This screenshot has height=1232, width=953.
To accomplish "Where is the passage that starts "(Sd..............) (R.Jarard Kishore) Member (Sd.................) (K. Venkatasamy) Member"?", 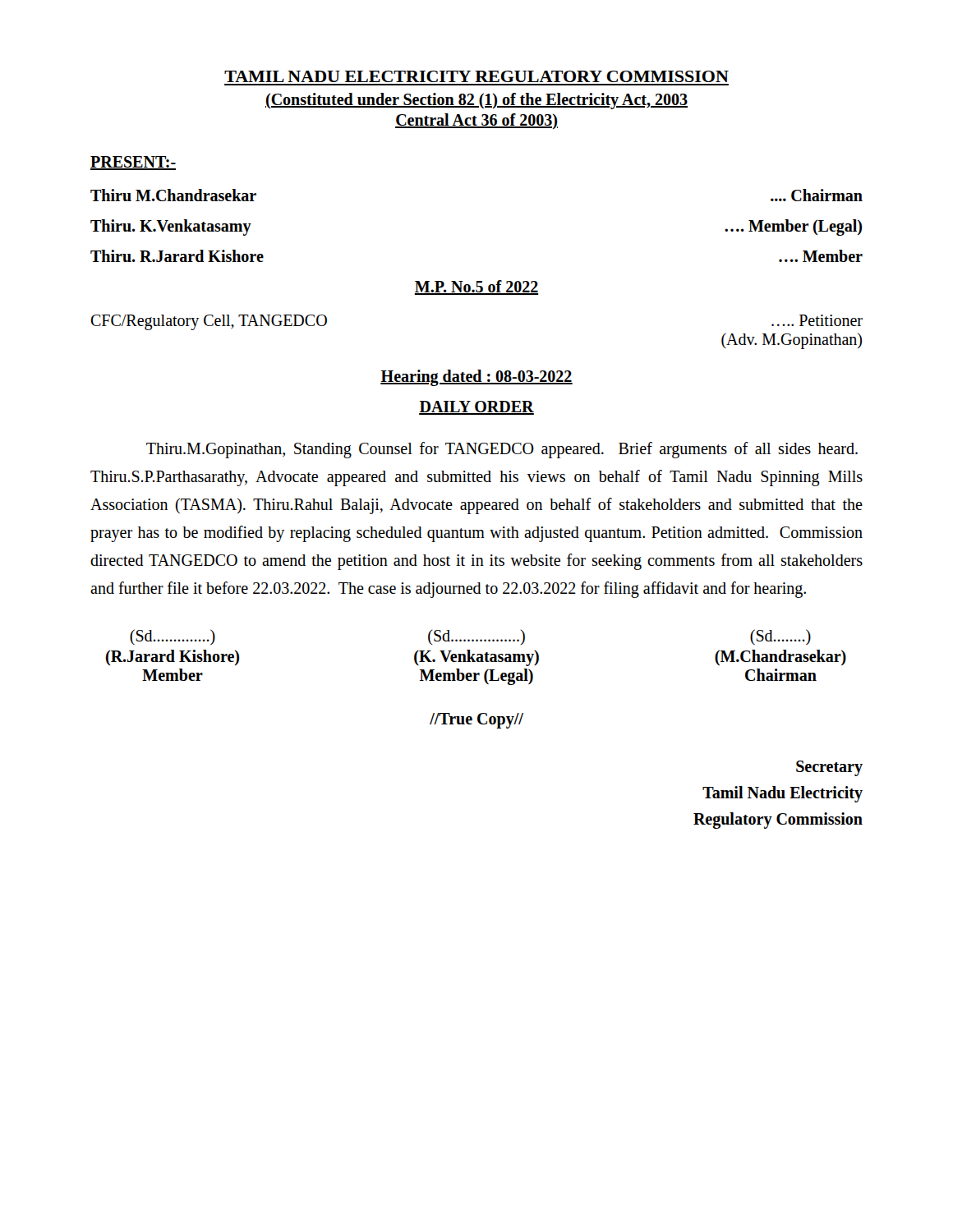I will pyautogui.click(x=476, y=656).
